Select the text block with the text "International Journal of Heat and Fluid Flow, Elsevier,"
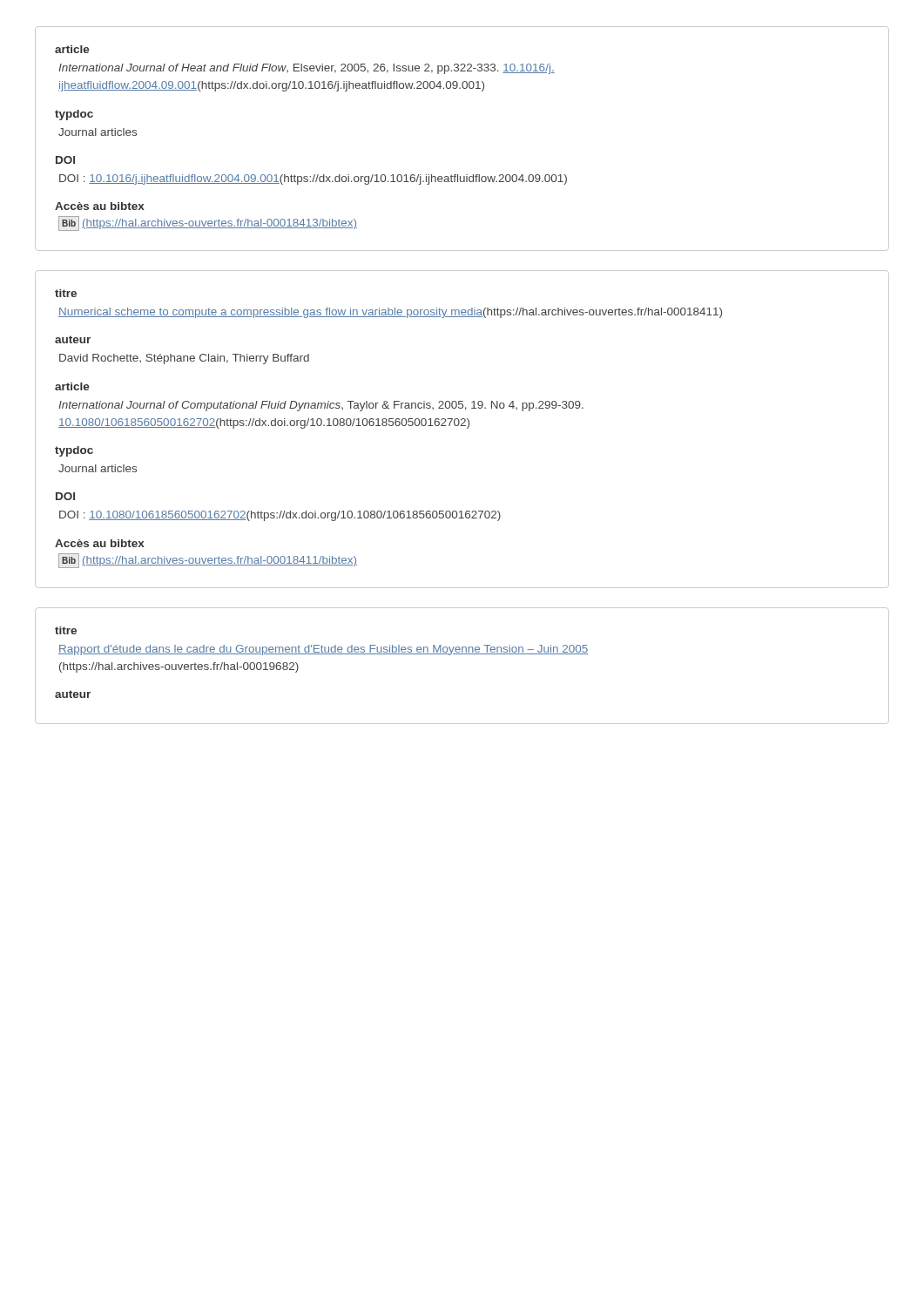Screen dimensions: 1307x924 point(306,76)
